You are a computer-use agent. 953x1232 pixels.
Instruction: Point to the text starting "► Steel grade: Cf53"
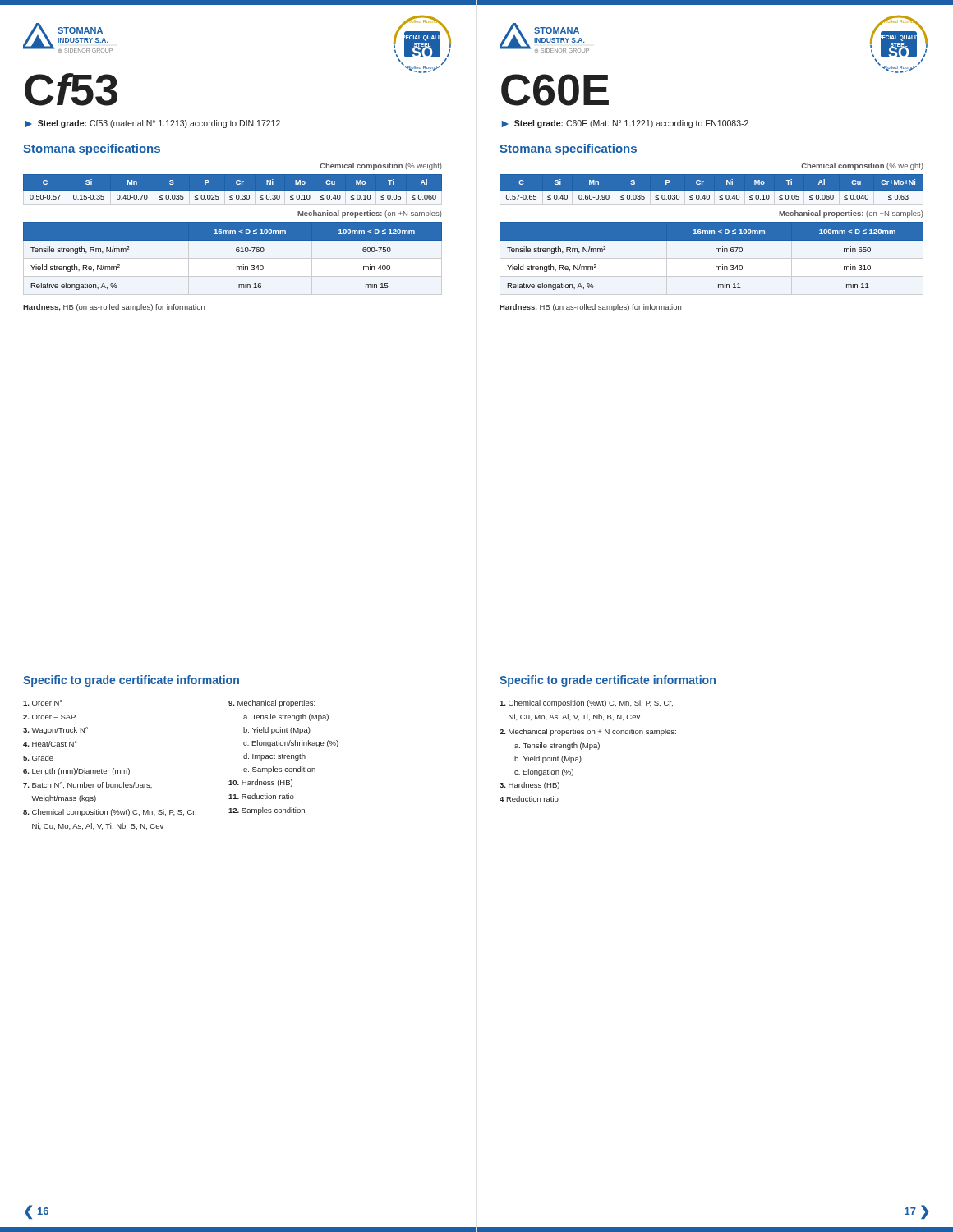click(x=152, y=123)
